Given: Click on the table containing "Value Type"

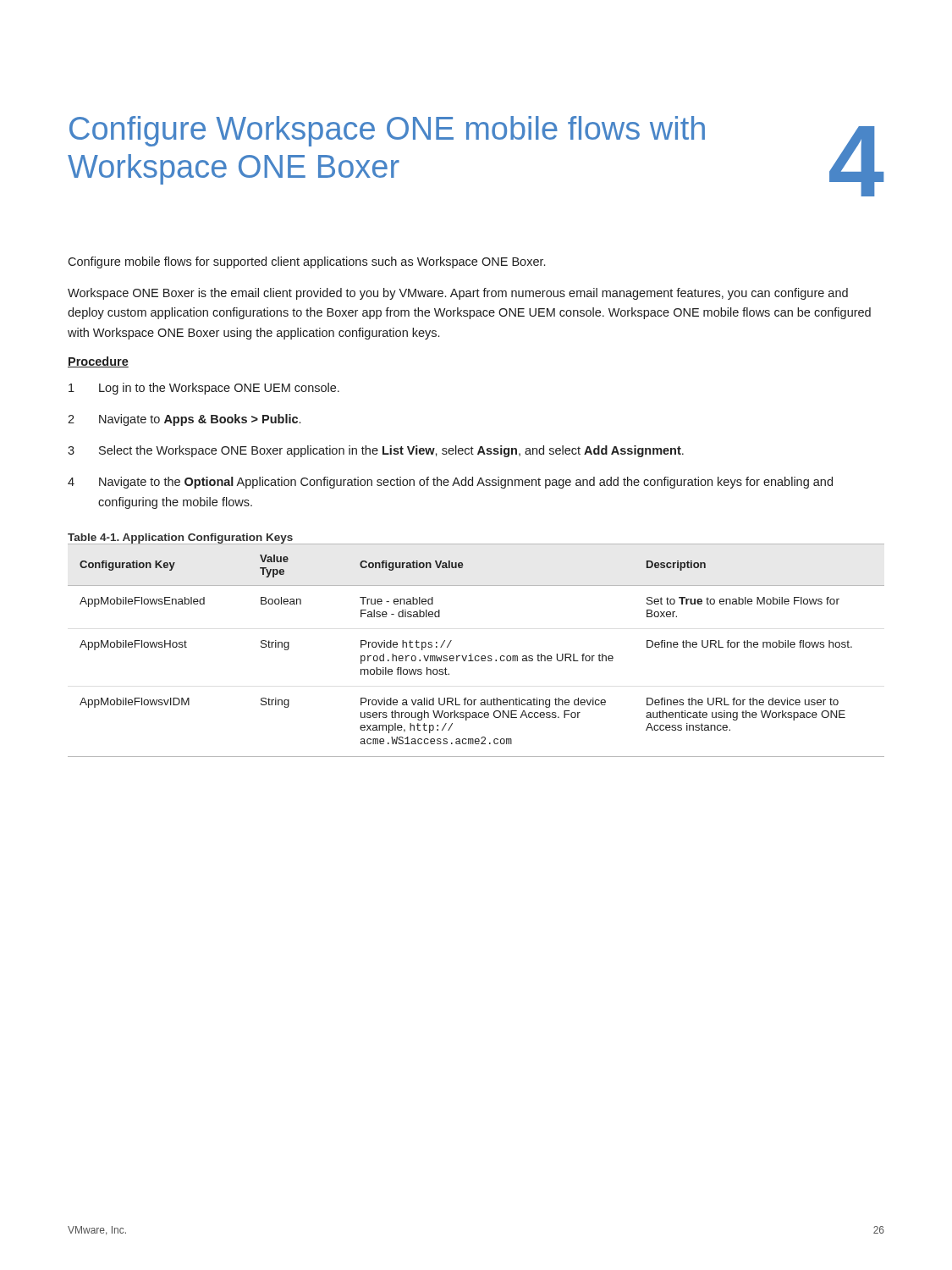Looking at the screenshot, I should pyautogui.click(x=476, y=650).
